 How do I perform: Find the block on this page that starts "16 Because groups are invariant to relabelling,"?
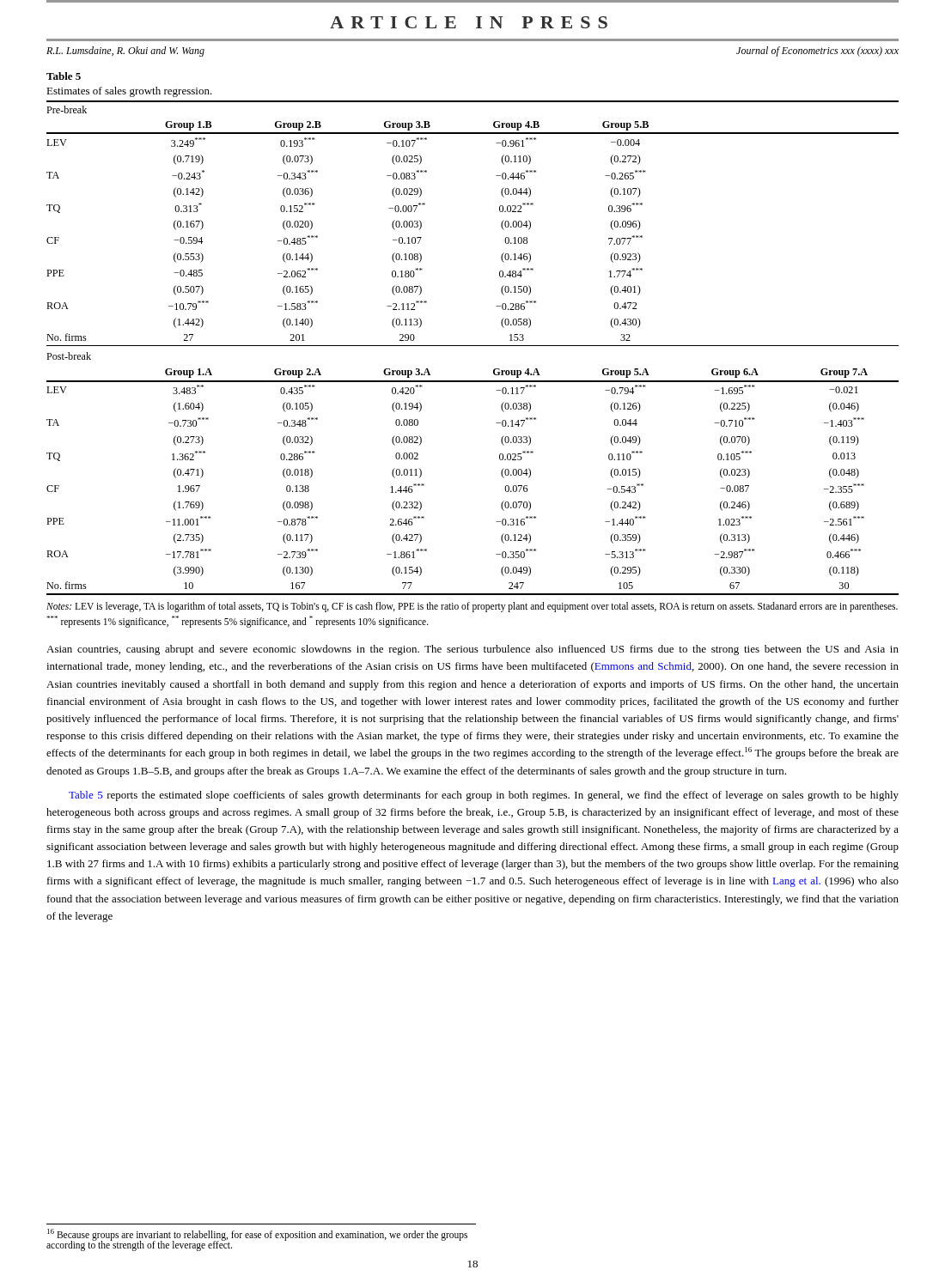pyautogui.click(x=257, y=1239)
